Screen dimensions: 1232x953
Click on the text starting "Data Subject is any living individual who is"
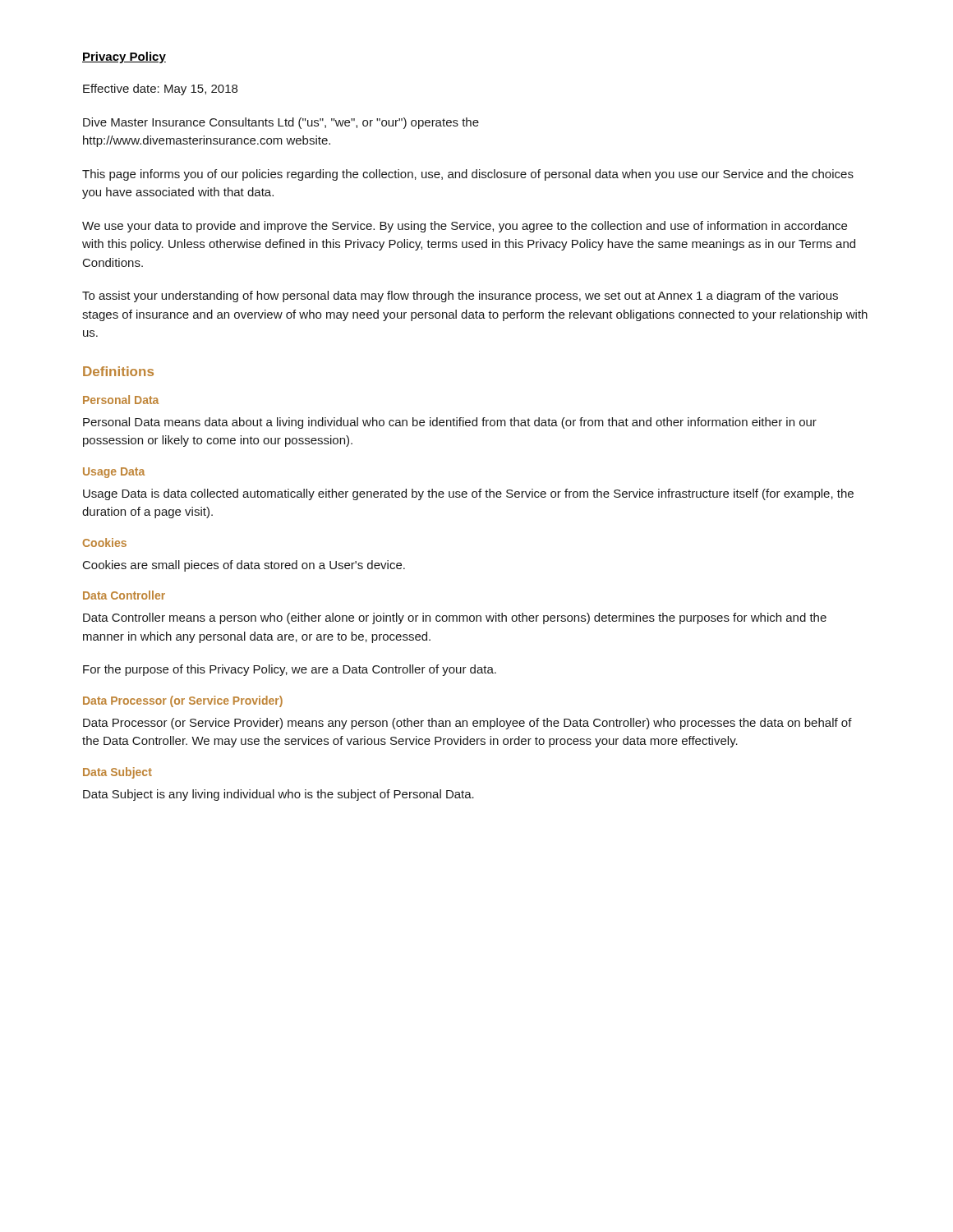pos(278,793)
